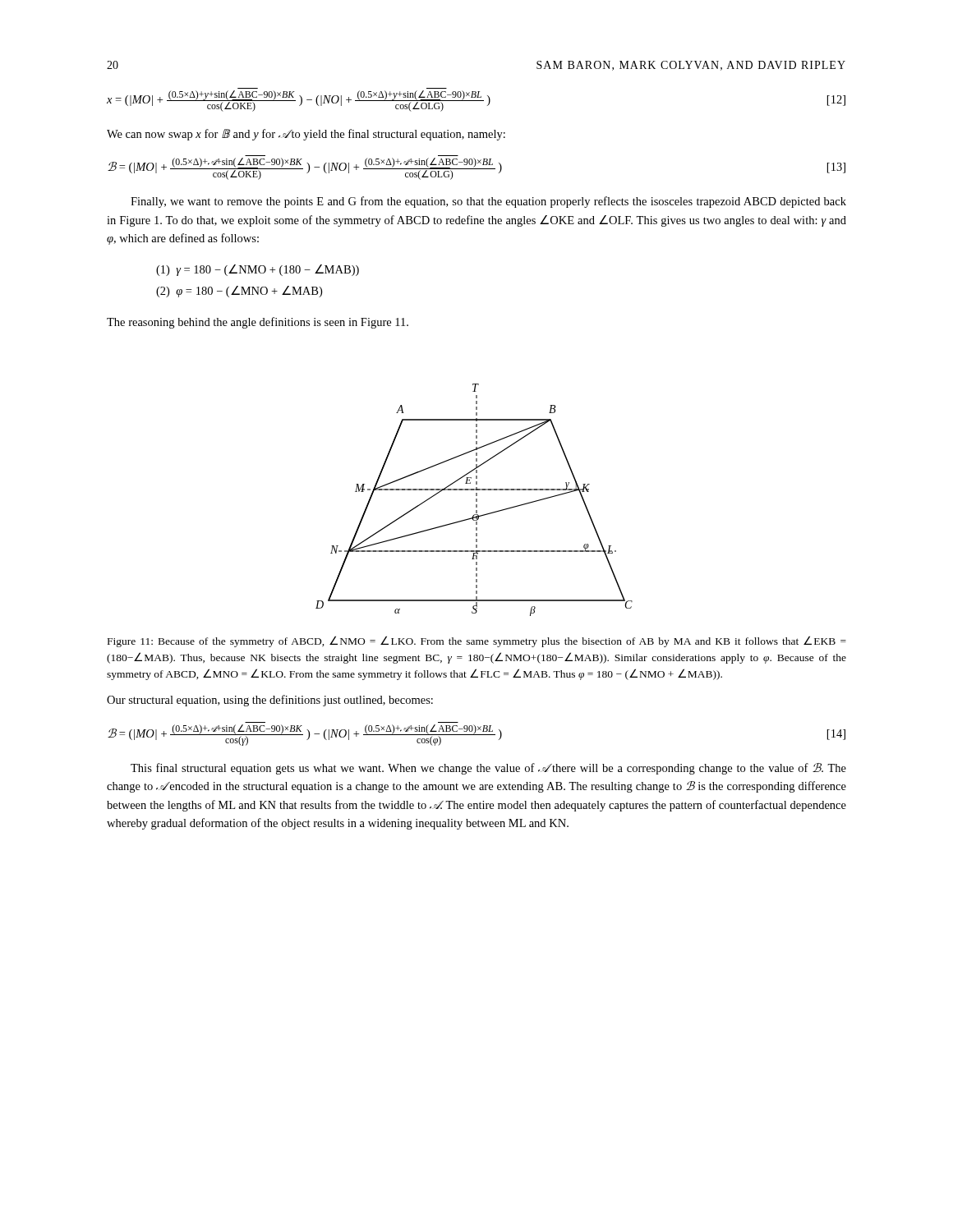Navigate to the block starting "(2) φ = 180 − (∠MNO +"
Image resolution: width=953 pixels, height=1232 pixels.
click(239, 291)
